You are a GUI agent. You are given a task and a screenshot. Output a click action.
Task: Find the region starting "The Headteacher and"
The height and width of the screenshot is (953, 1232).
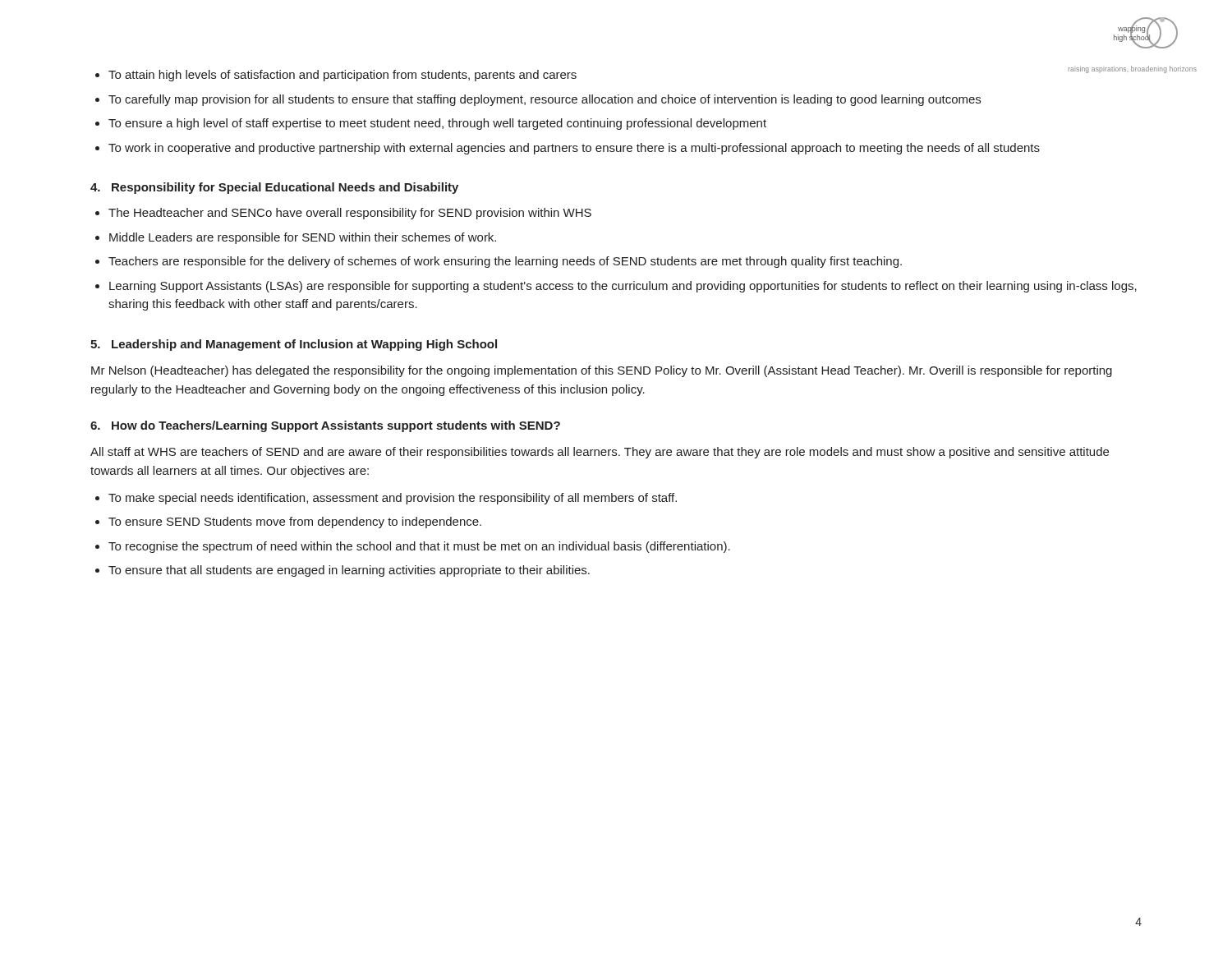point(350,212)
